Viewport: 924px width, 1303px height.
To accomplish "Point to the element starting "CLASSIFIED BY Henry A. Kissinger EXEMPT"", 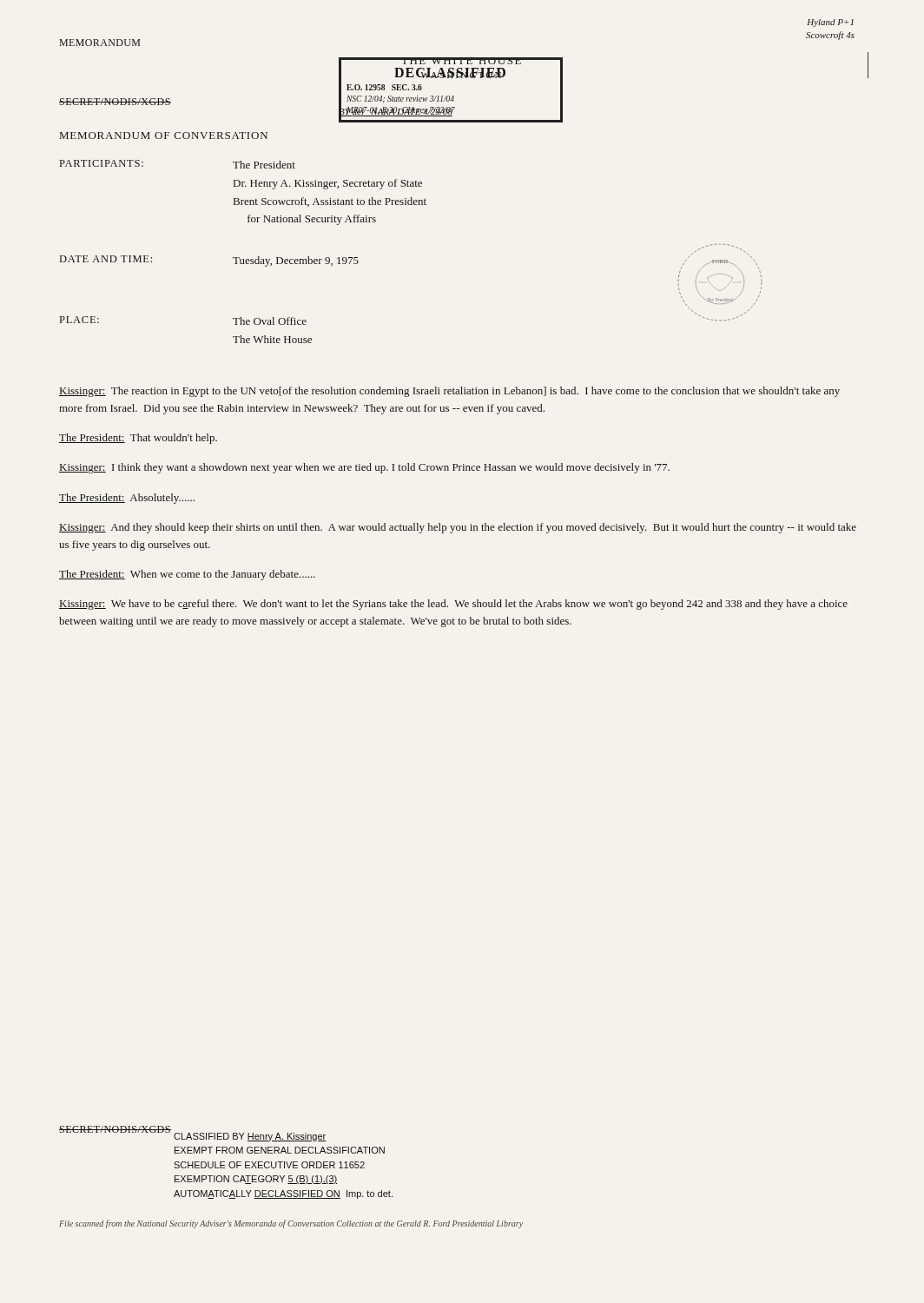I will [250, 1137].
